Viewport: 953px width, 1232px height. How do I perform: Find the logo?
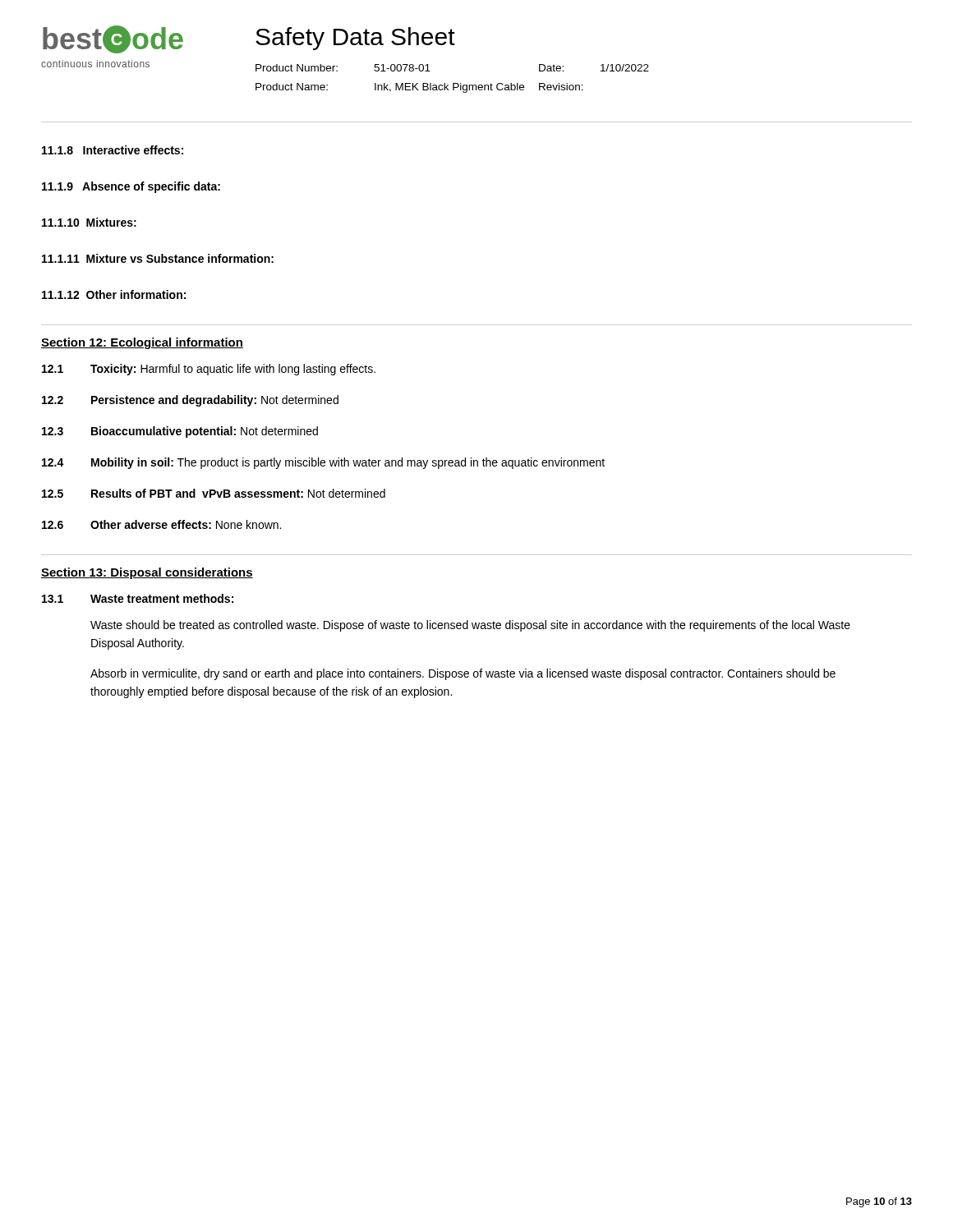119,47
